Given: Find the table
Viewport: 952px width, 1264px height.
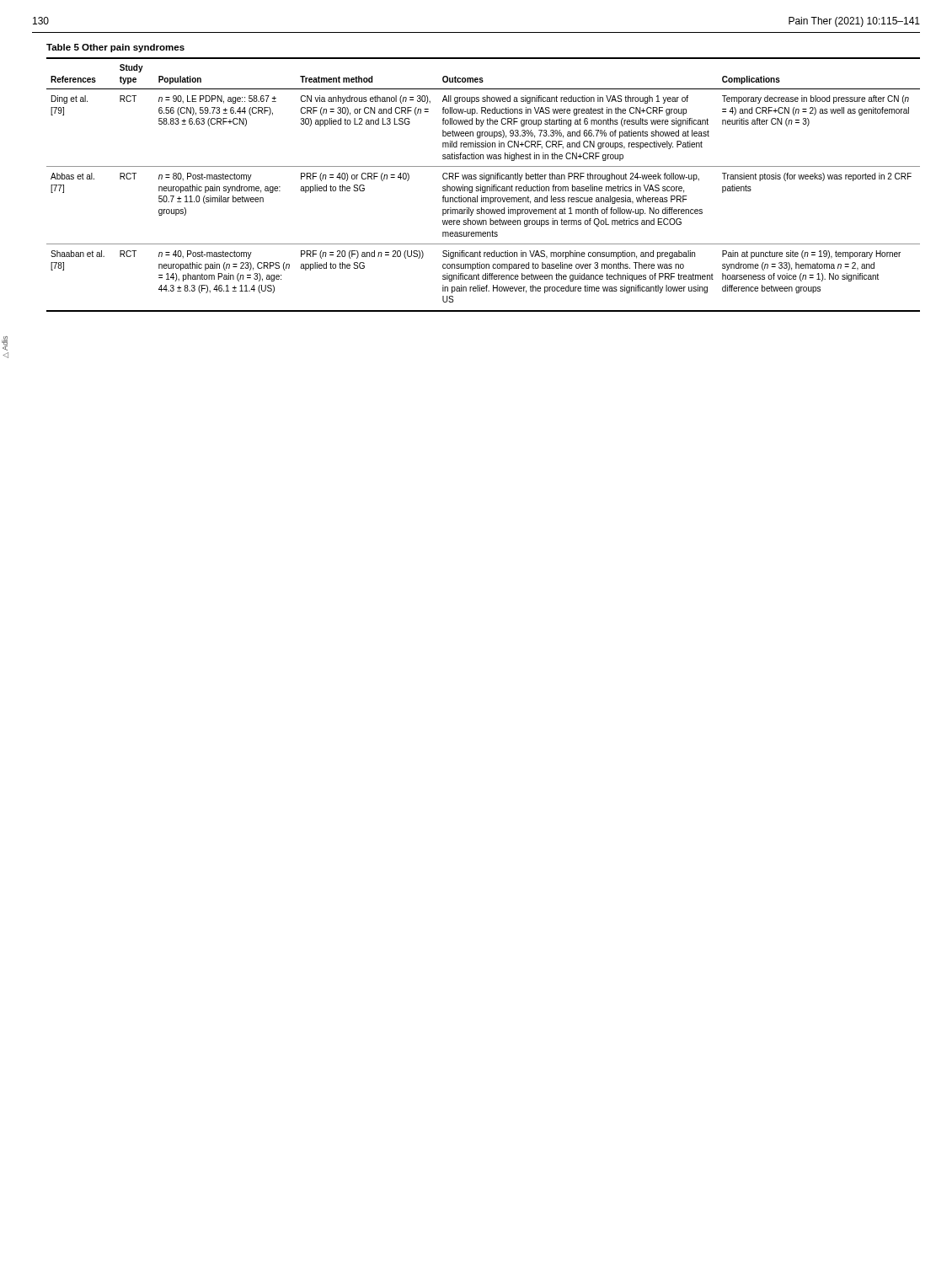Looking at the screenshot, I should tap(483, 184).
